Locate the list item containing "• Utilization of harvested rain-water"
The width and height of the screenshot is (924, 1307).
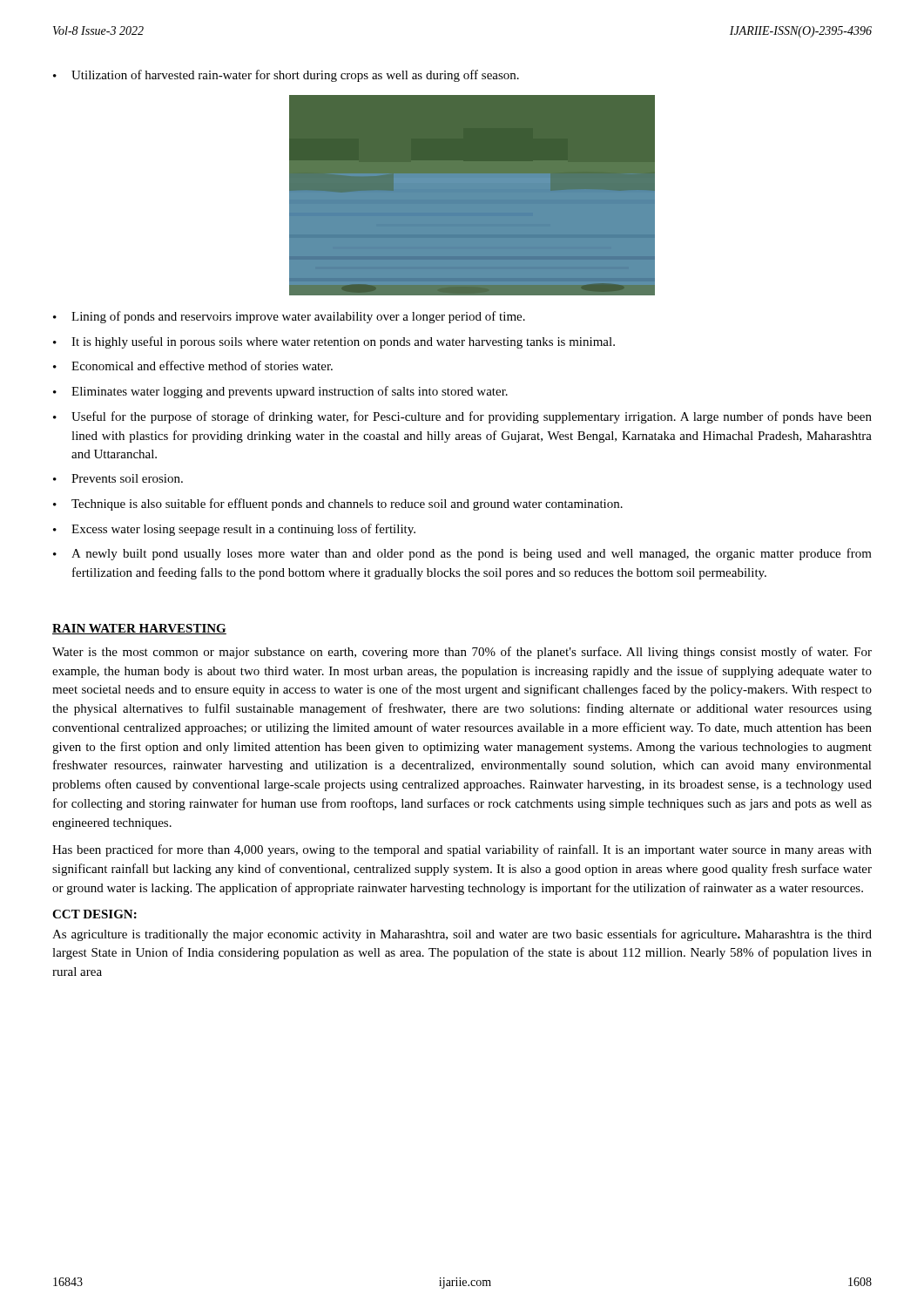point(462,76)
